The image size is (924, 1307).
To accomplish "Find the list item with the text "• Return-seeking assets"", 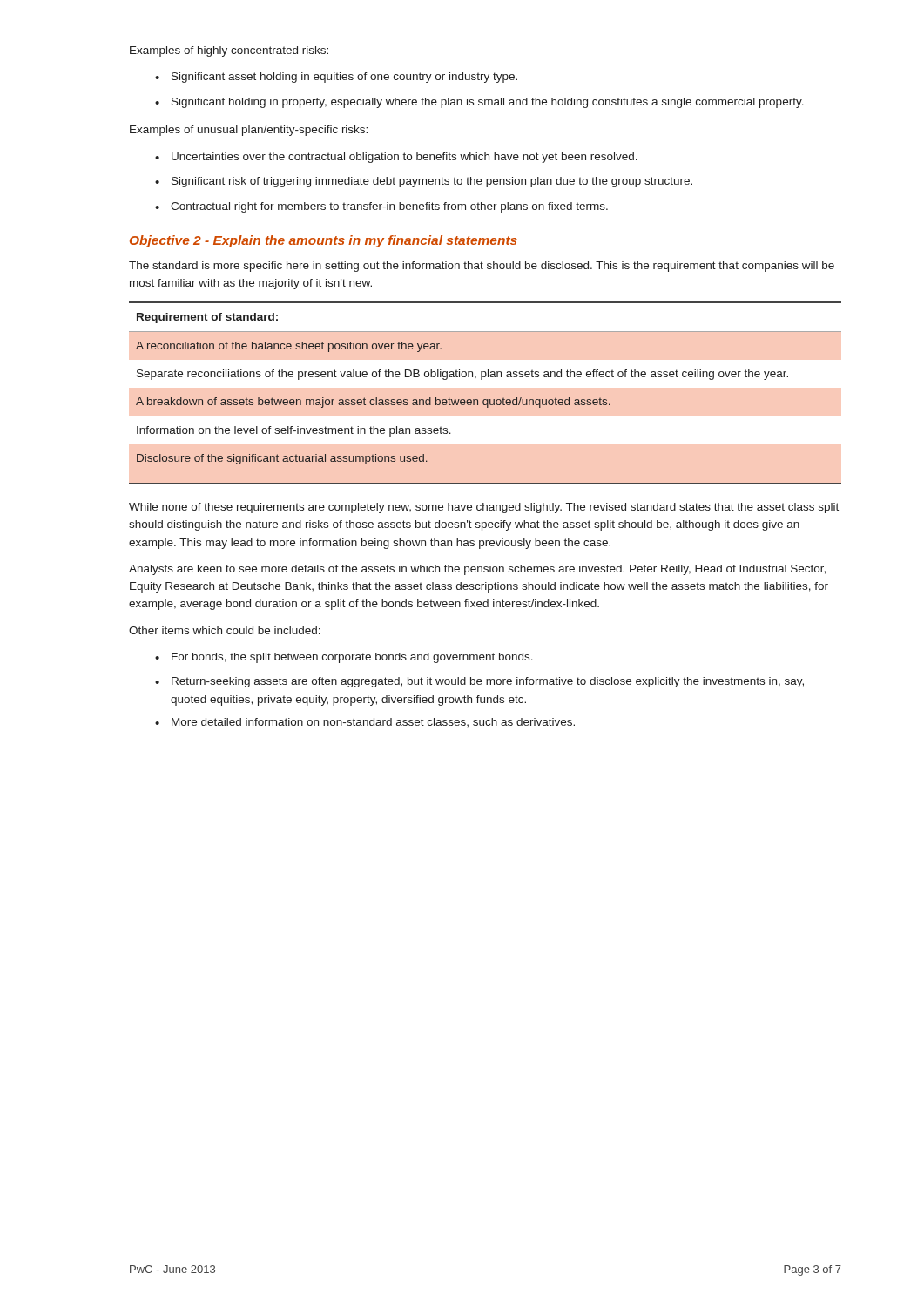I will point(498,690).
